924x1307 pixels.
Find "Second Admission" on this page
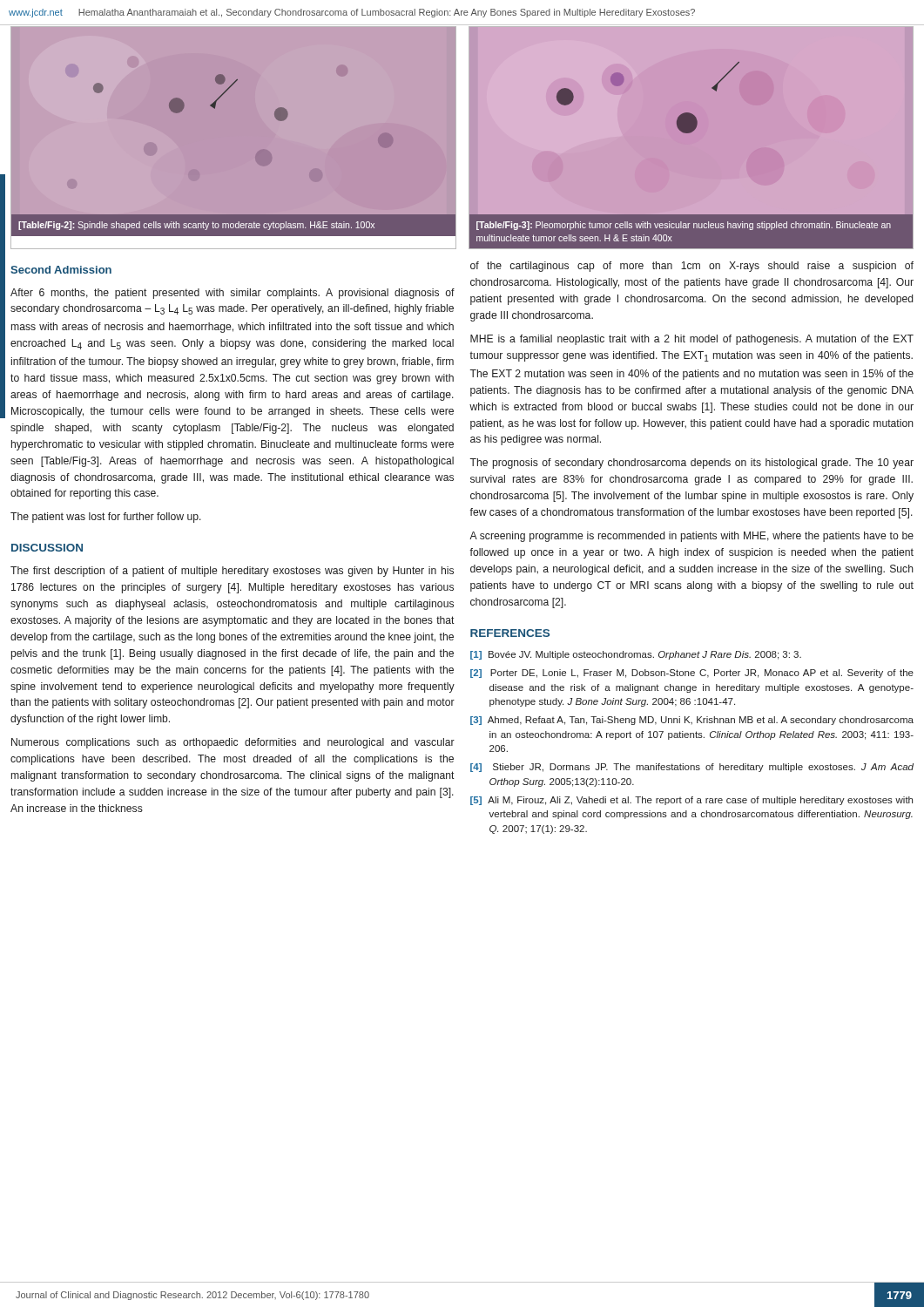(x=61, y=270)
